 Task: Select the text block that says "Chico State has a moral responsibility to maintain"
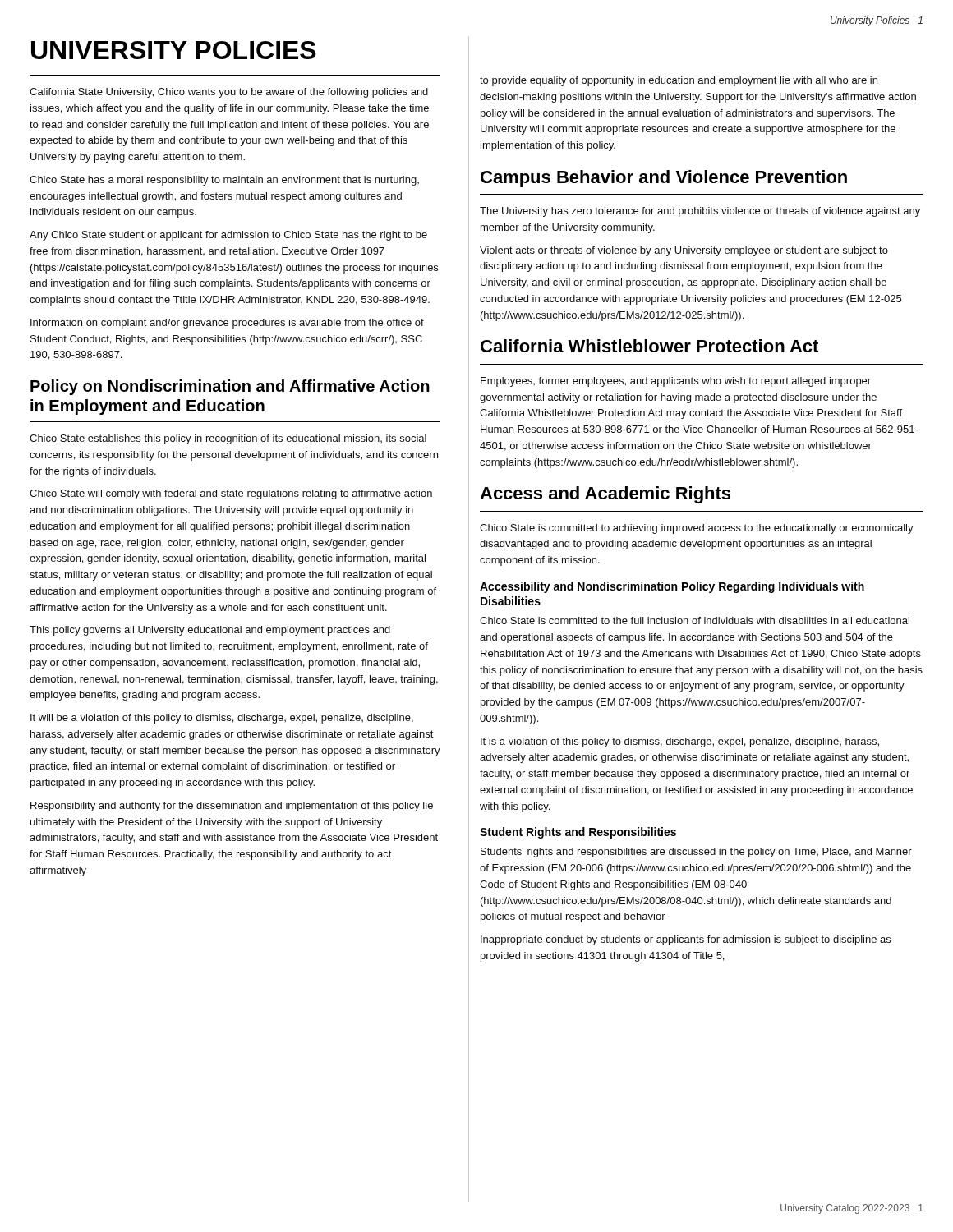point(225,196)
